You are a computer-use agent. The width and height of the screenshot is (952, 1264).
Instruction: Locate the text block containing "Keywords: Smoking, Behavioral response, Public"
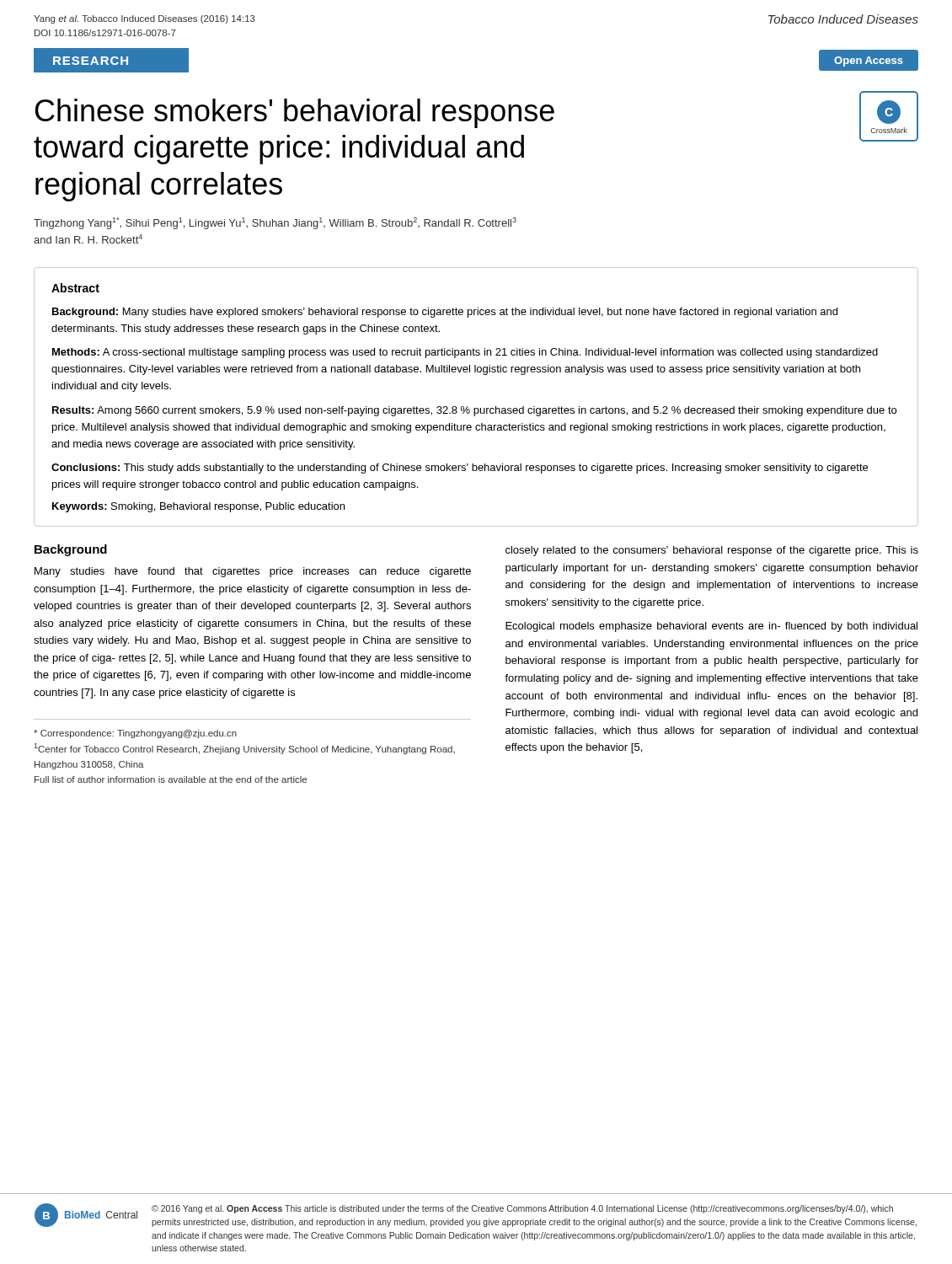[x=198, y=506]
